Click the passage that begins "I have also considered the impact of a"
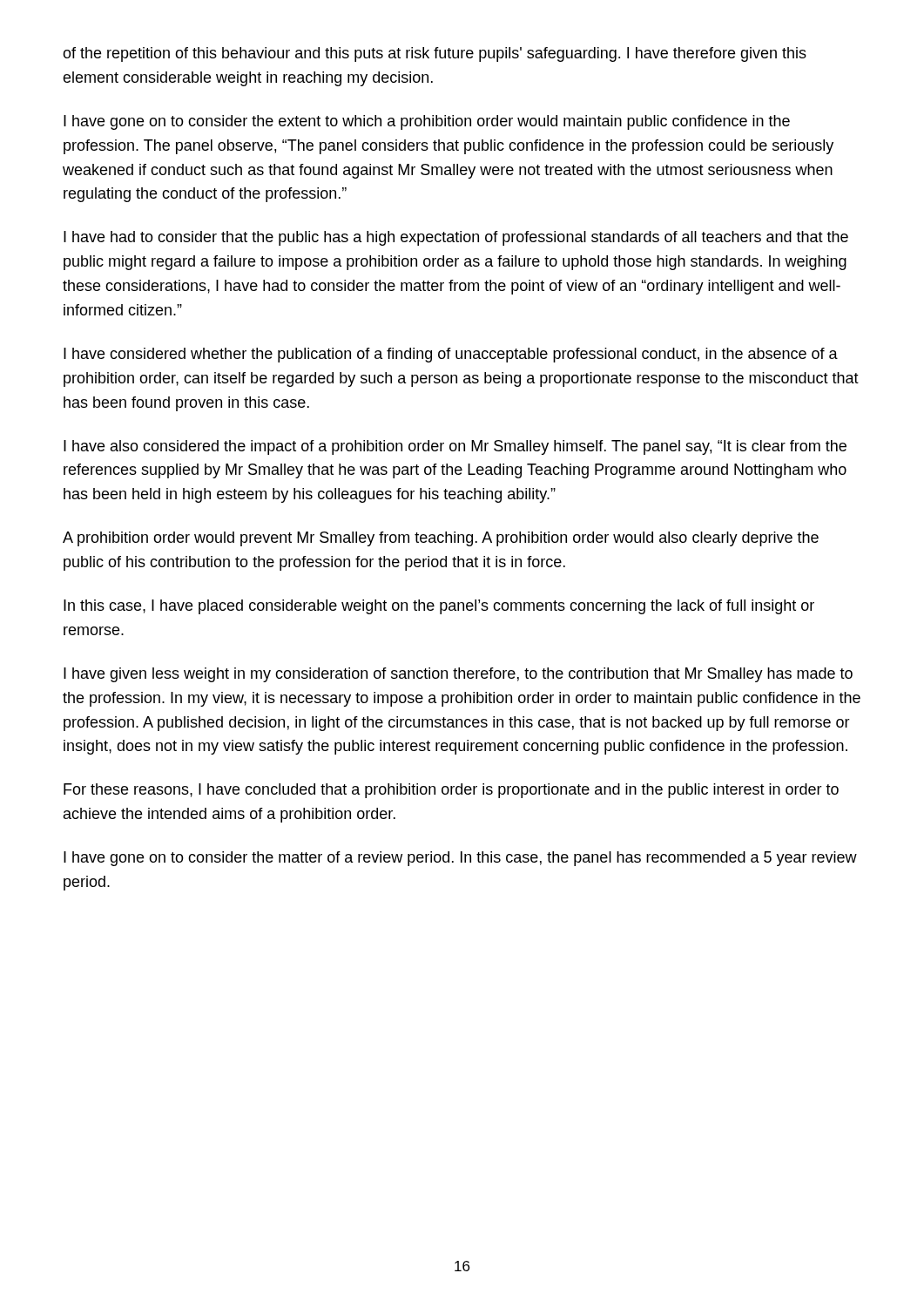 pyautogui.click(x=455, y=470)
